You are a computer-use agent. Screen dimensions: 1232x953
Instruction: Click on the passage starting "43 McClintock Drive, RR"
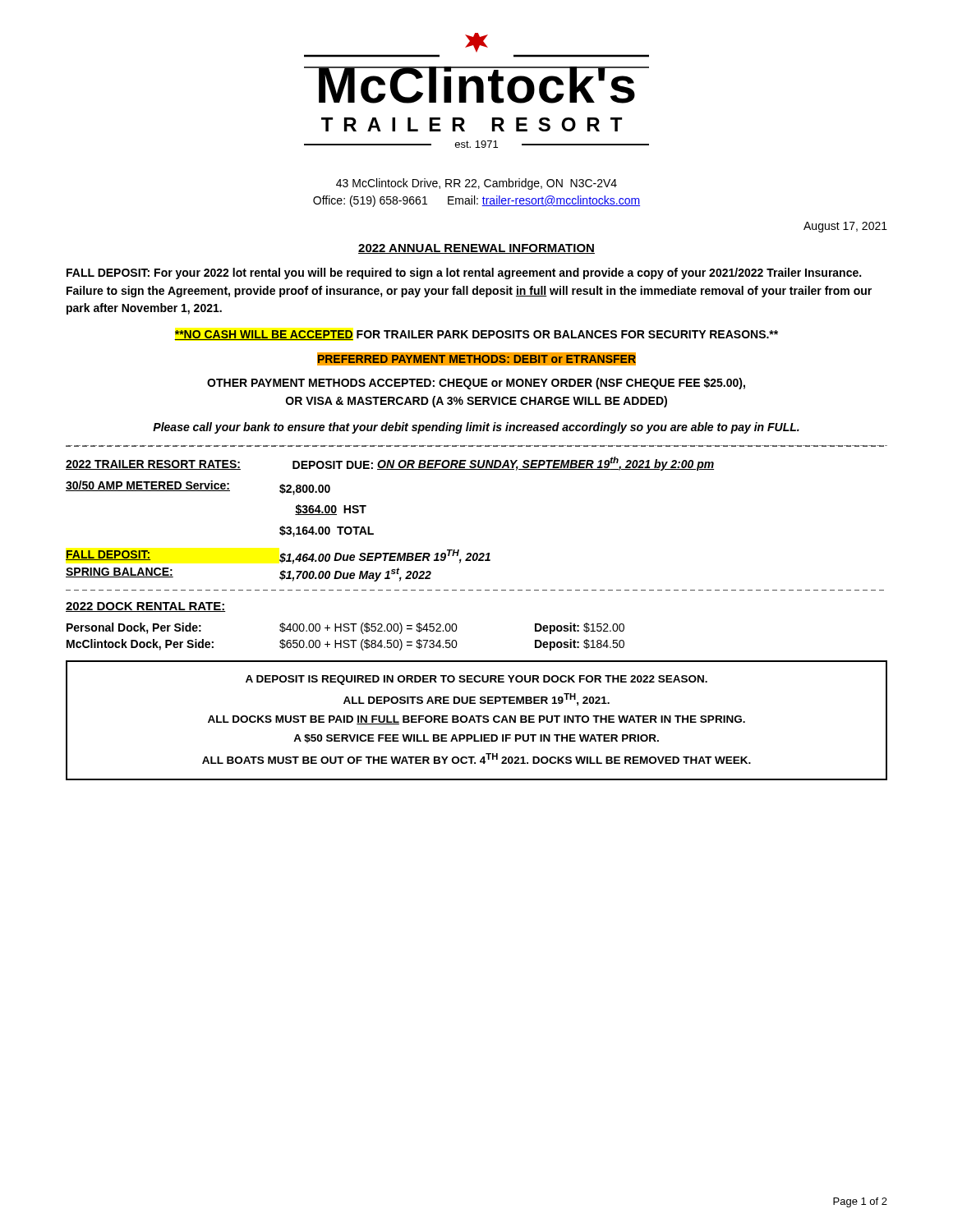[x=476, y=192]
